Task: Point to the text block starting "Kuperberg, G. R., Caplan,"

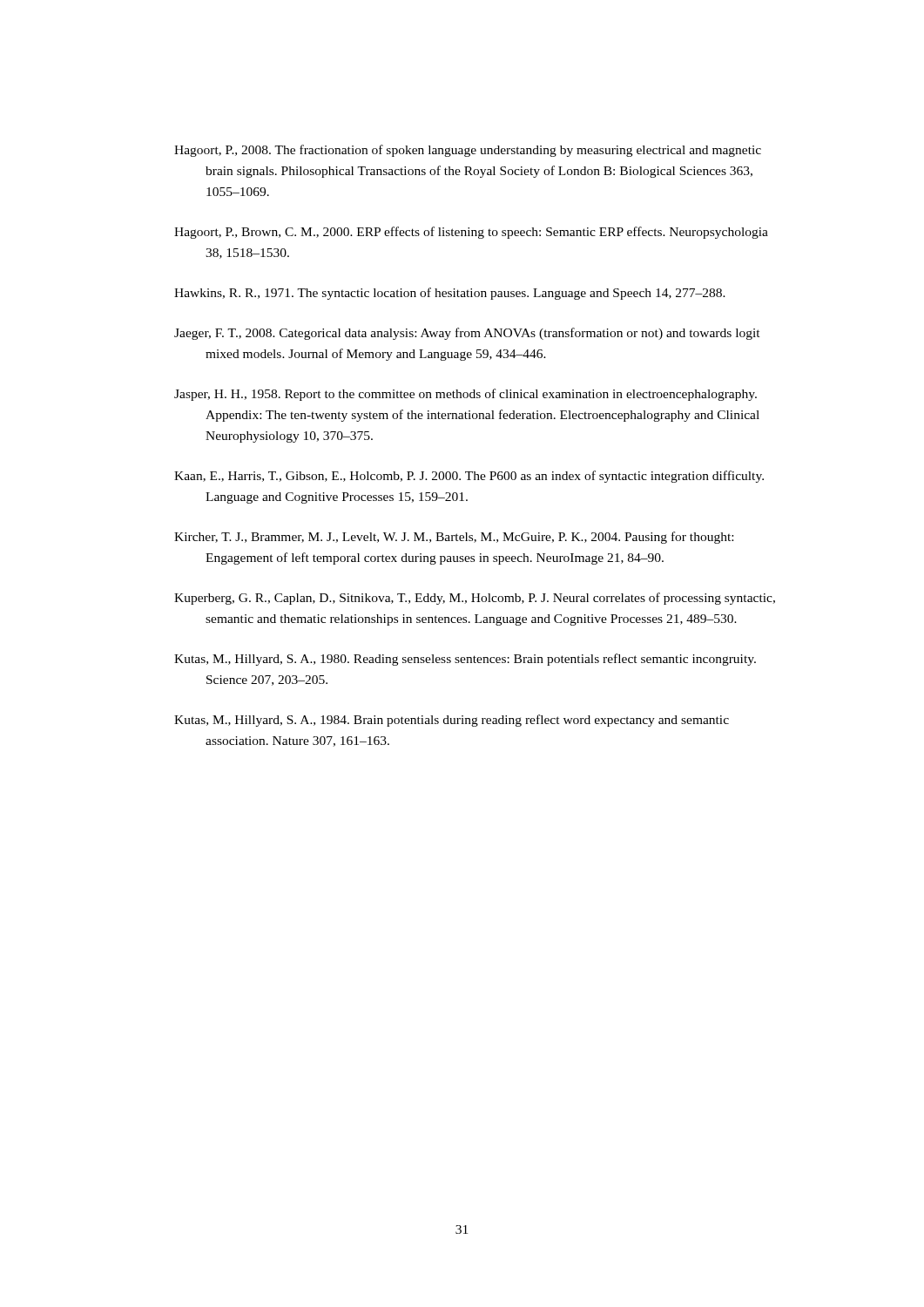Action: coord(475,608)
